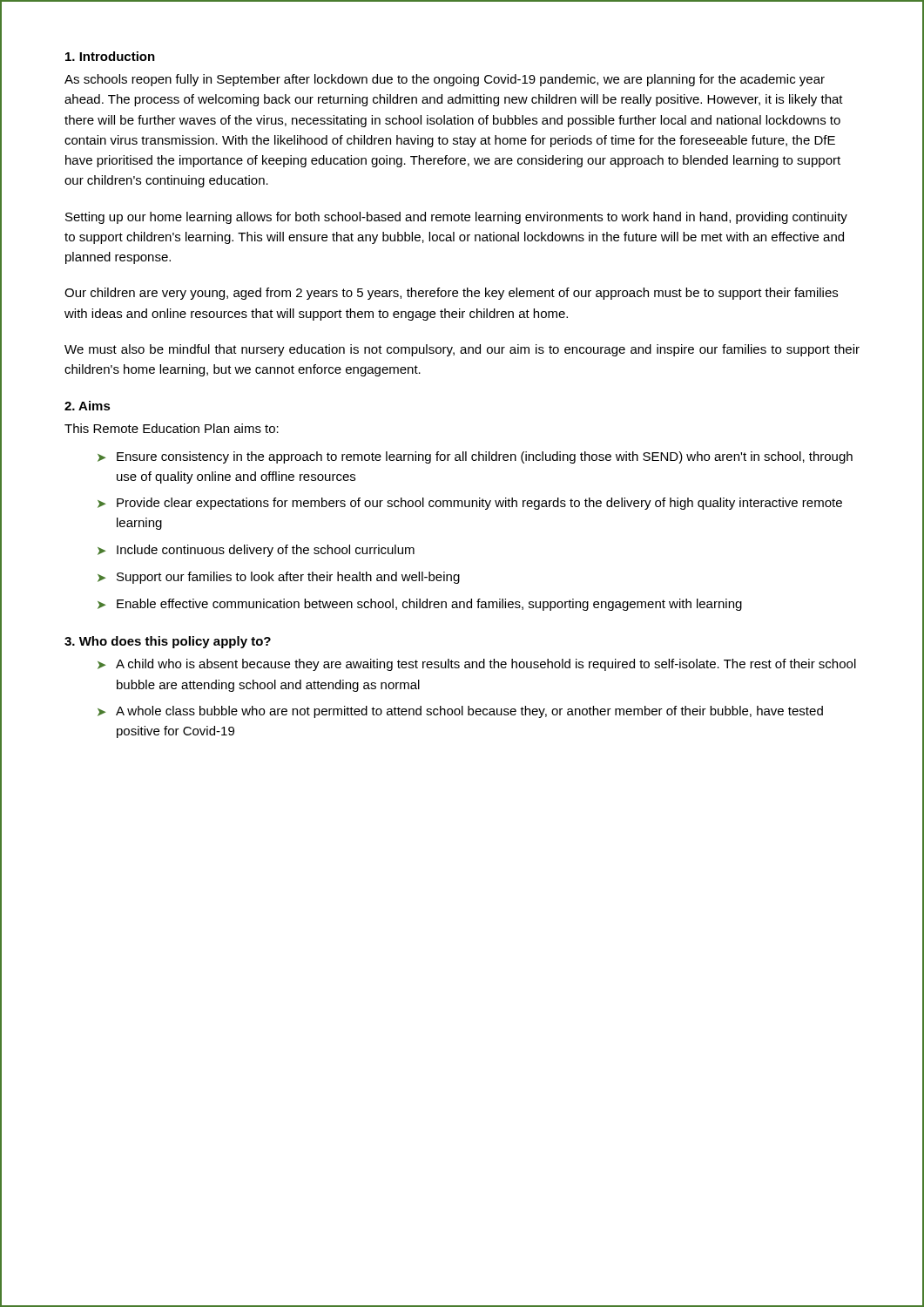Find the block on this page that starts "➤ Provide clear"
Image resolution: width=924 pixels, height=1307 pixels.
click(478, 513)
